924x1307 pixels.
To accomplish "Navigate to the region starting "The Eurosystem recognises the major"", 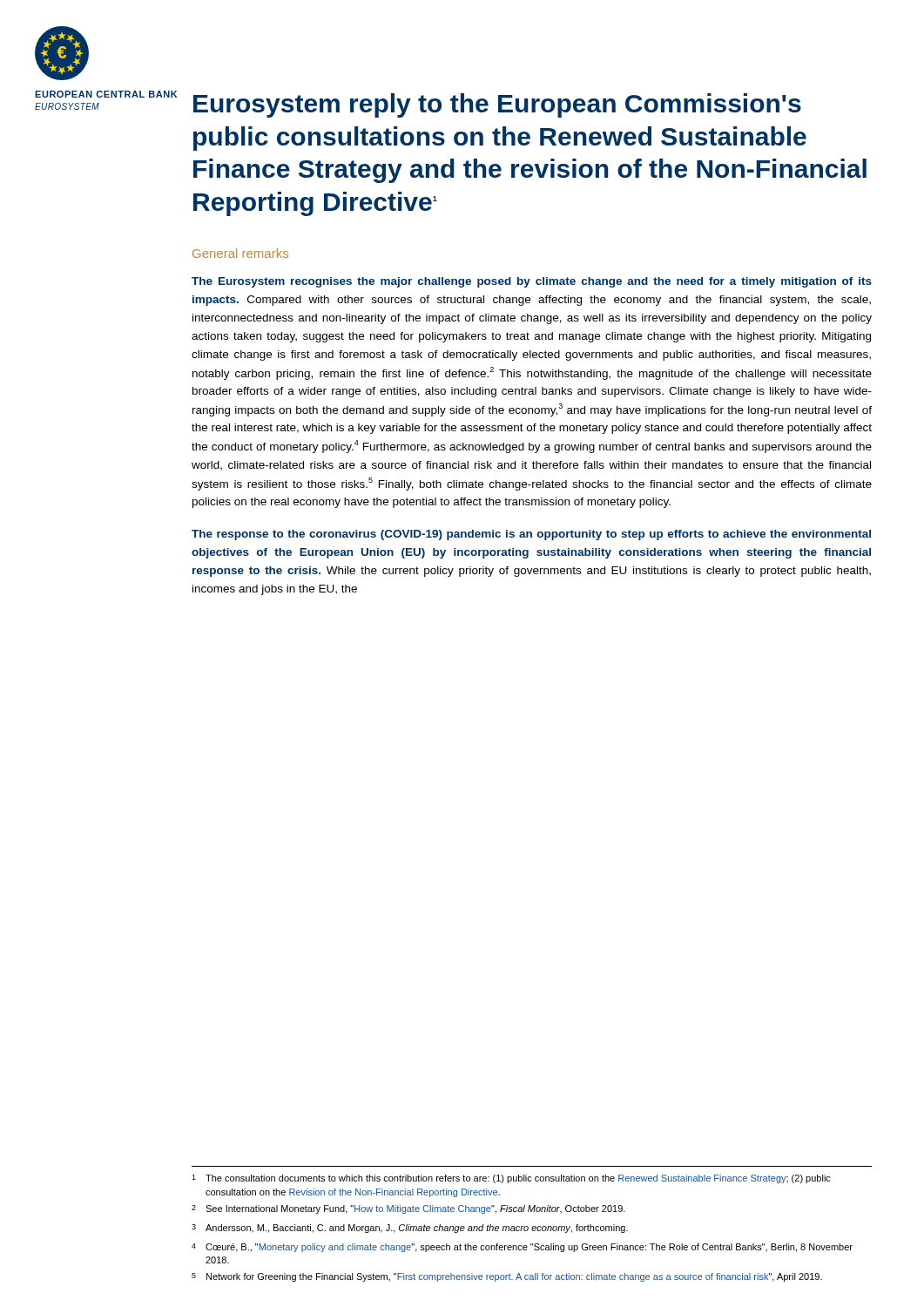I will tap(532, 391).
